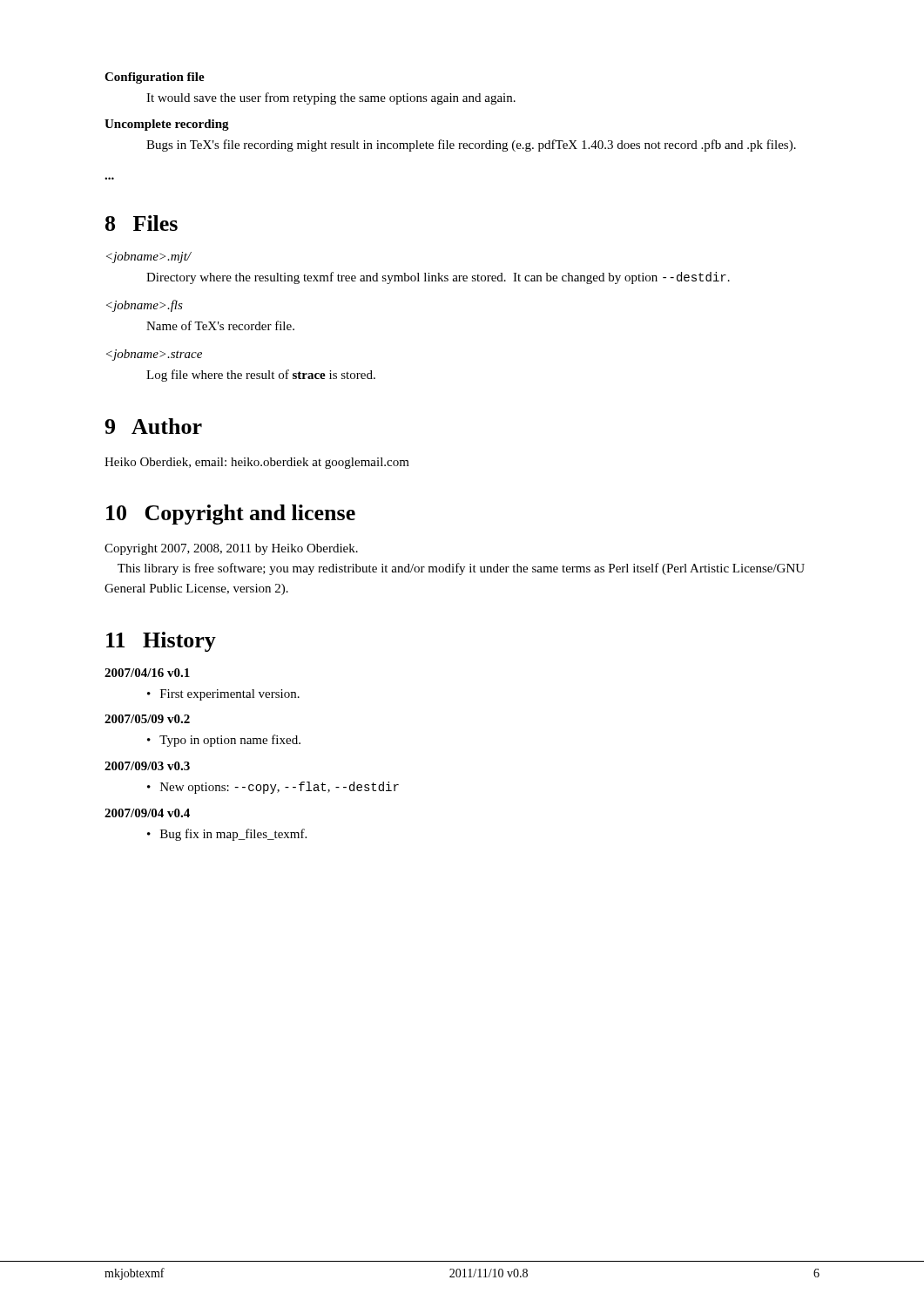Locate the text block with the text "Bugs in TeX's"
924x1307 pixels.
483,145
